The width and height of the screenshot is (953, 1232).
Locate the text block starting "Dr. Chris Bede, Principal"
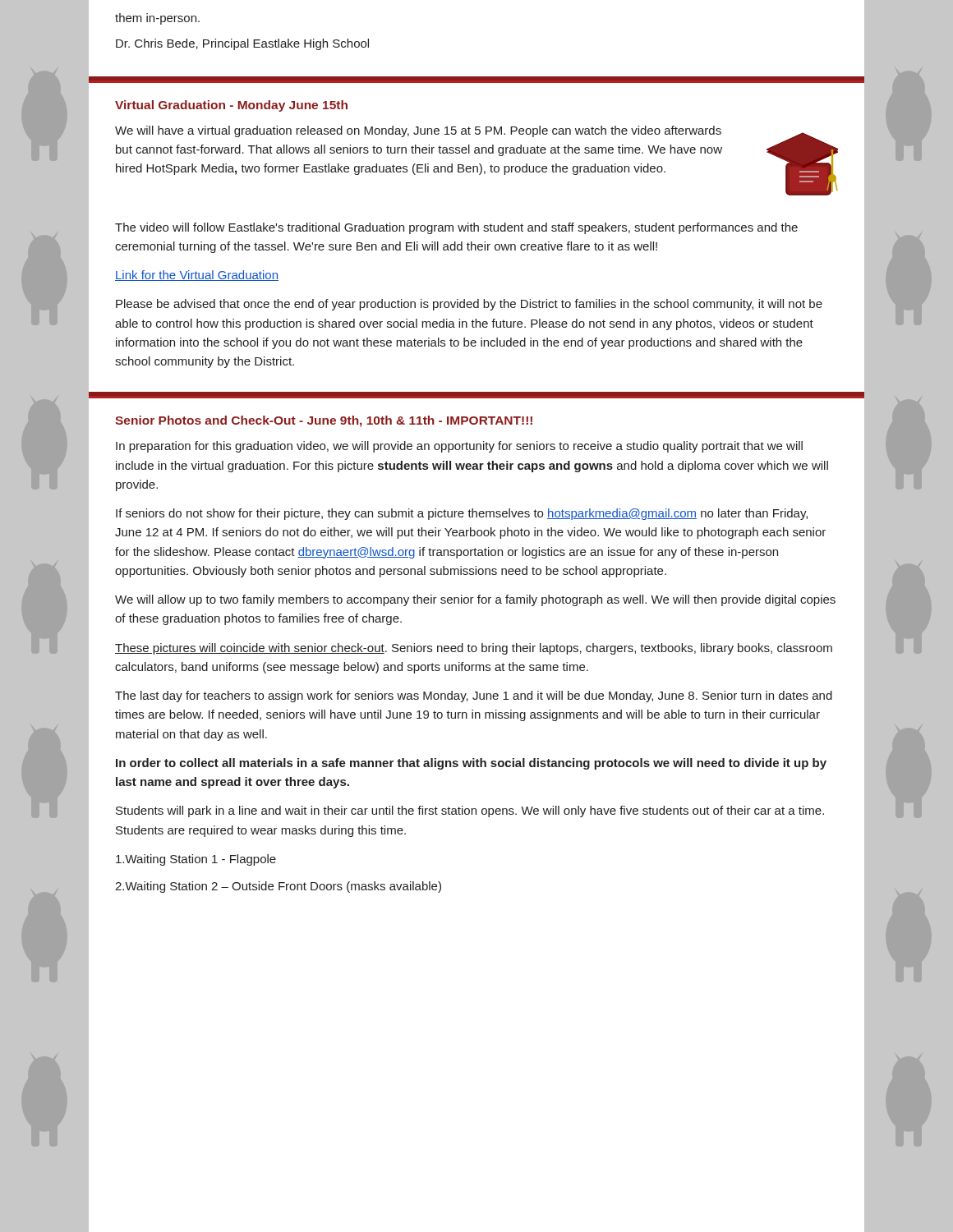(x=242, y=43)
